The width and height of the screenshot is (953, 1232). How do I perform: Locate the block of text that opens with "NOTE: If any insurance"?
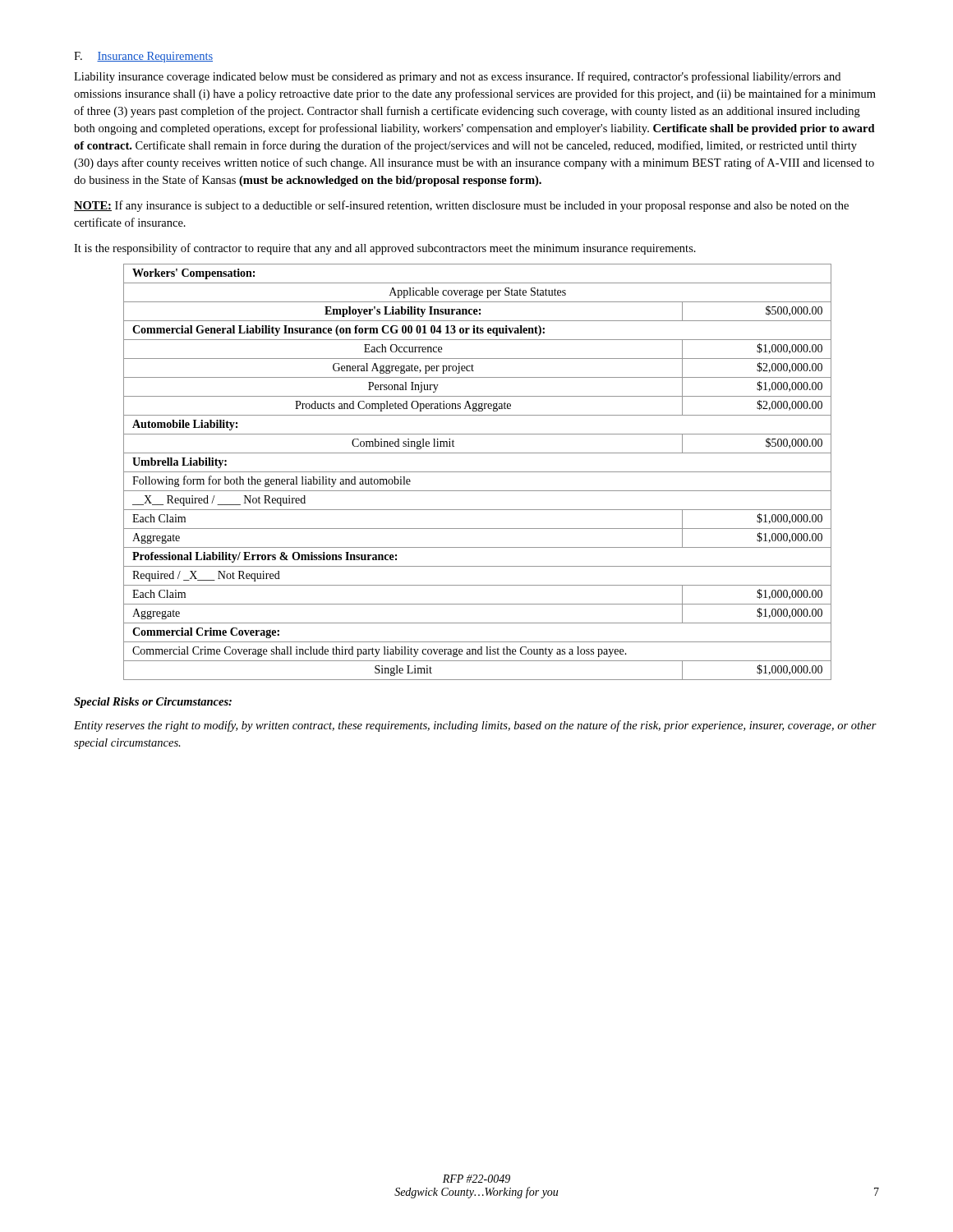point(461,214)
